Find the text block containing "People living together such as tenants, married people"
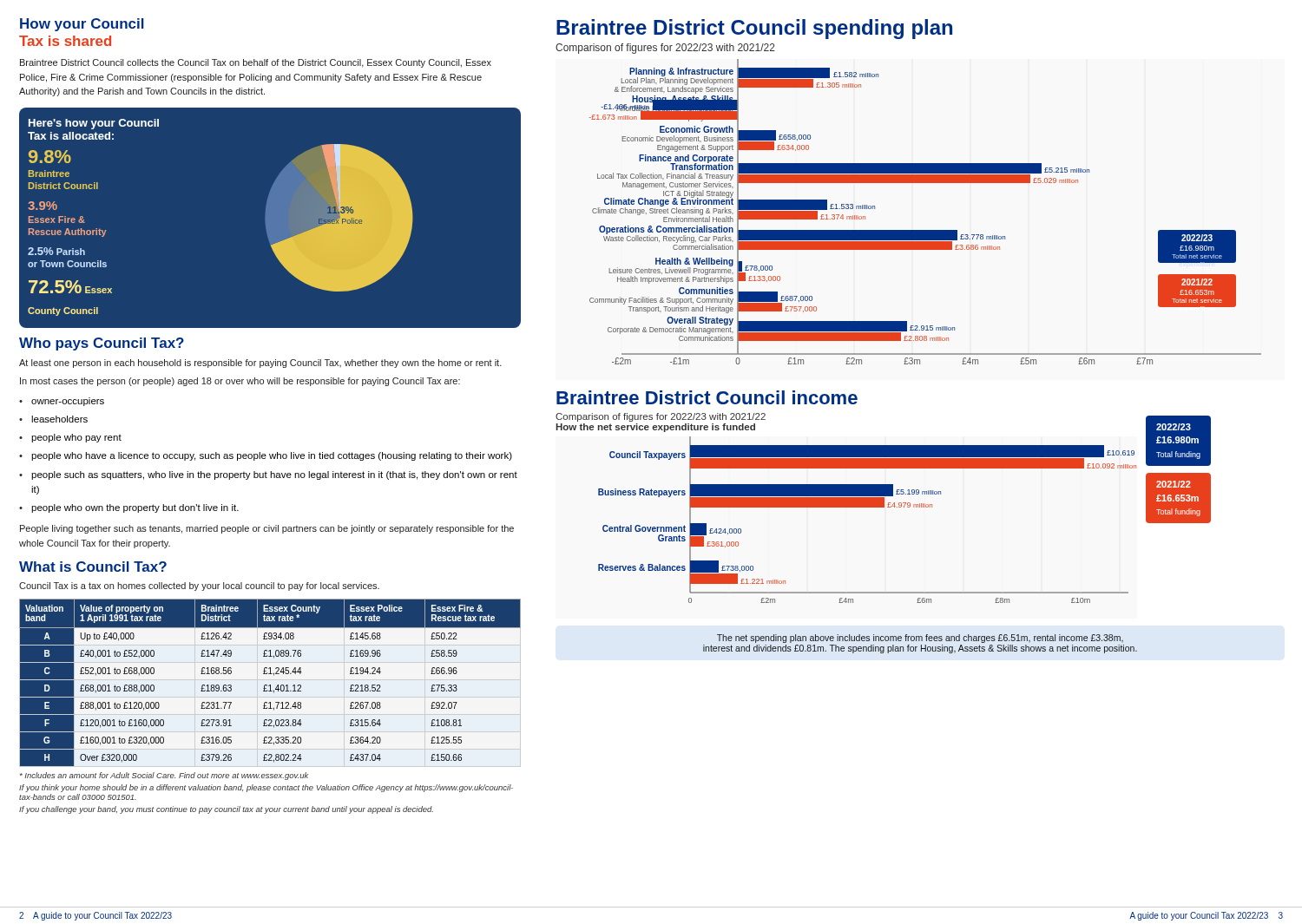 267,536
